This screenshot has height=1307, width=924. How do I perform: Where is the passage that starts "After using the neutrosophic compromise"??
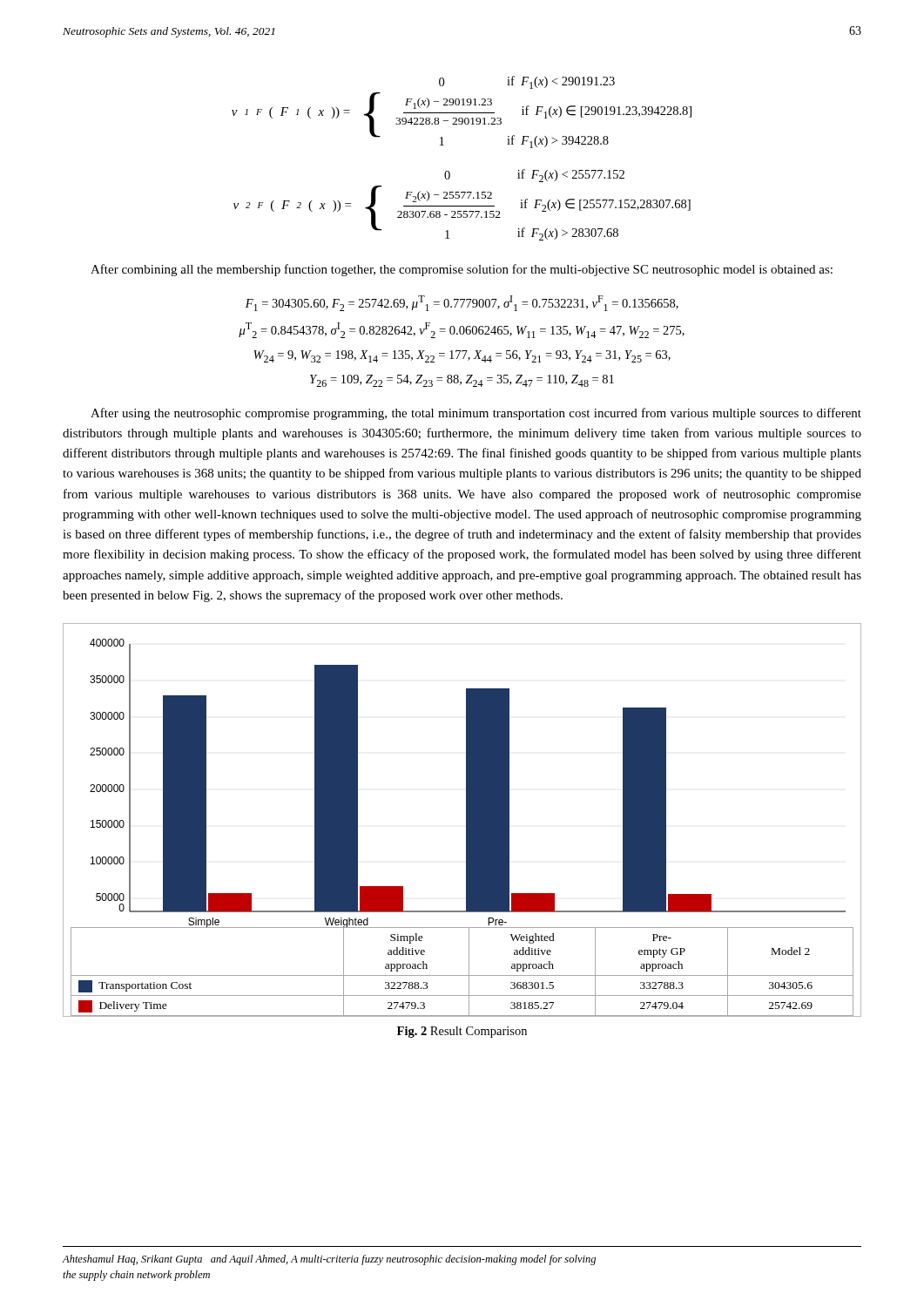[x=462, y=504]
